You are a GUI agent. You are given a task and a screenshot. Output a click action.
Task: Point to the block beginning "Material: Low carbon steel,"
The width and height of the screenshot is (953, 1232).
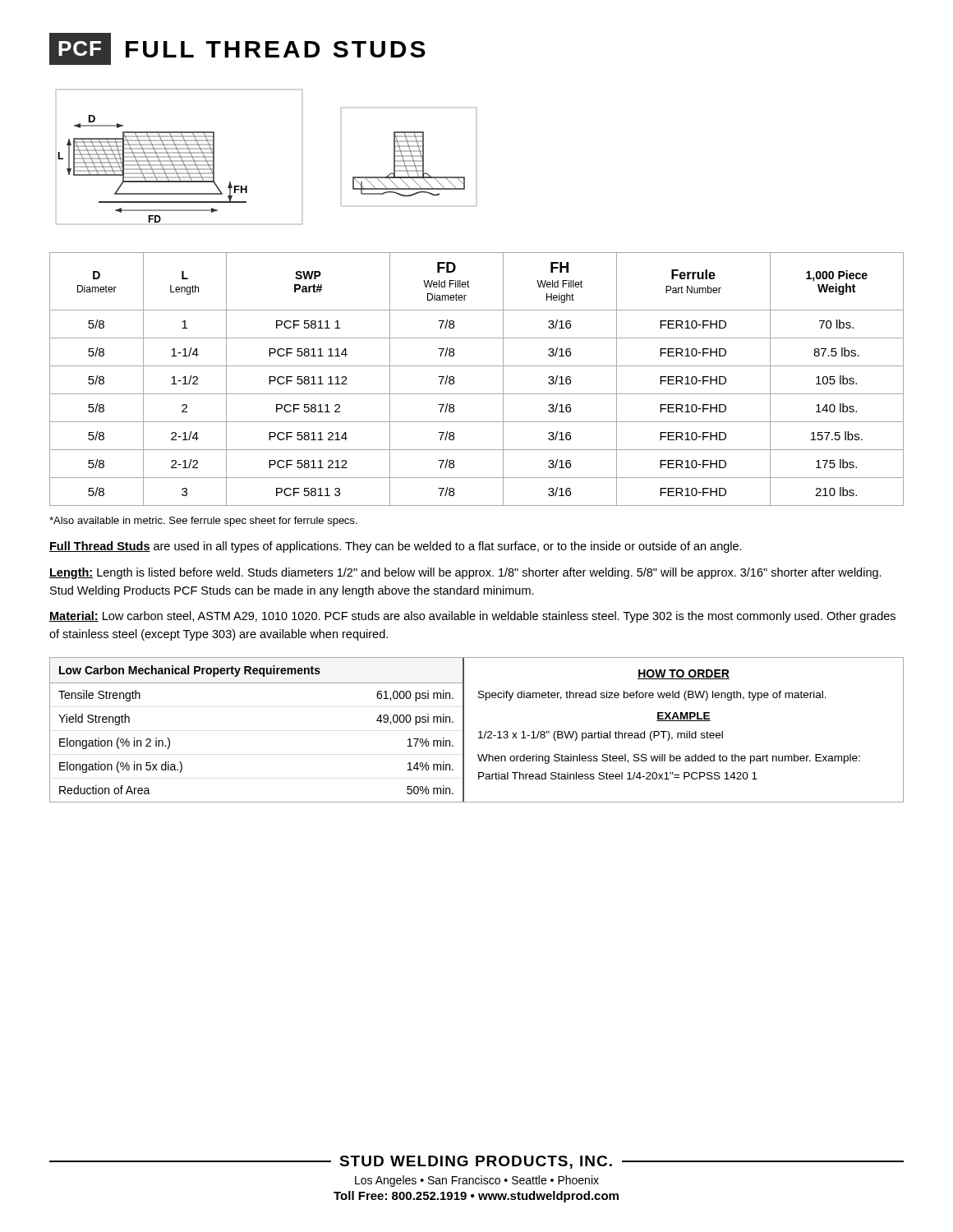point(473,625)
